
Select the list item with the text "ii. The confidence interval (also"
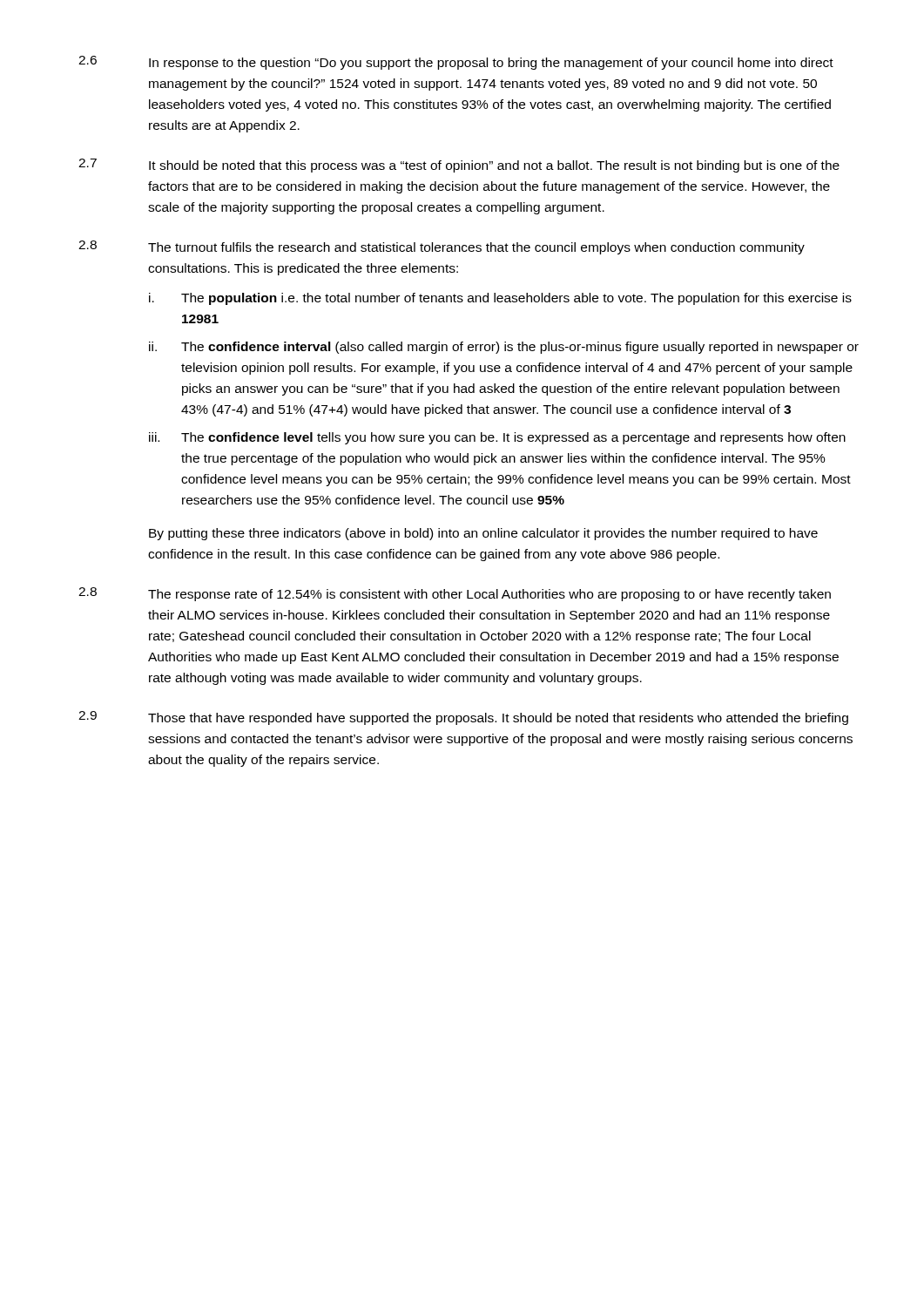[x=503, y=378]
